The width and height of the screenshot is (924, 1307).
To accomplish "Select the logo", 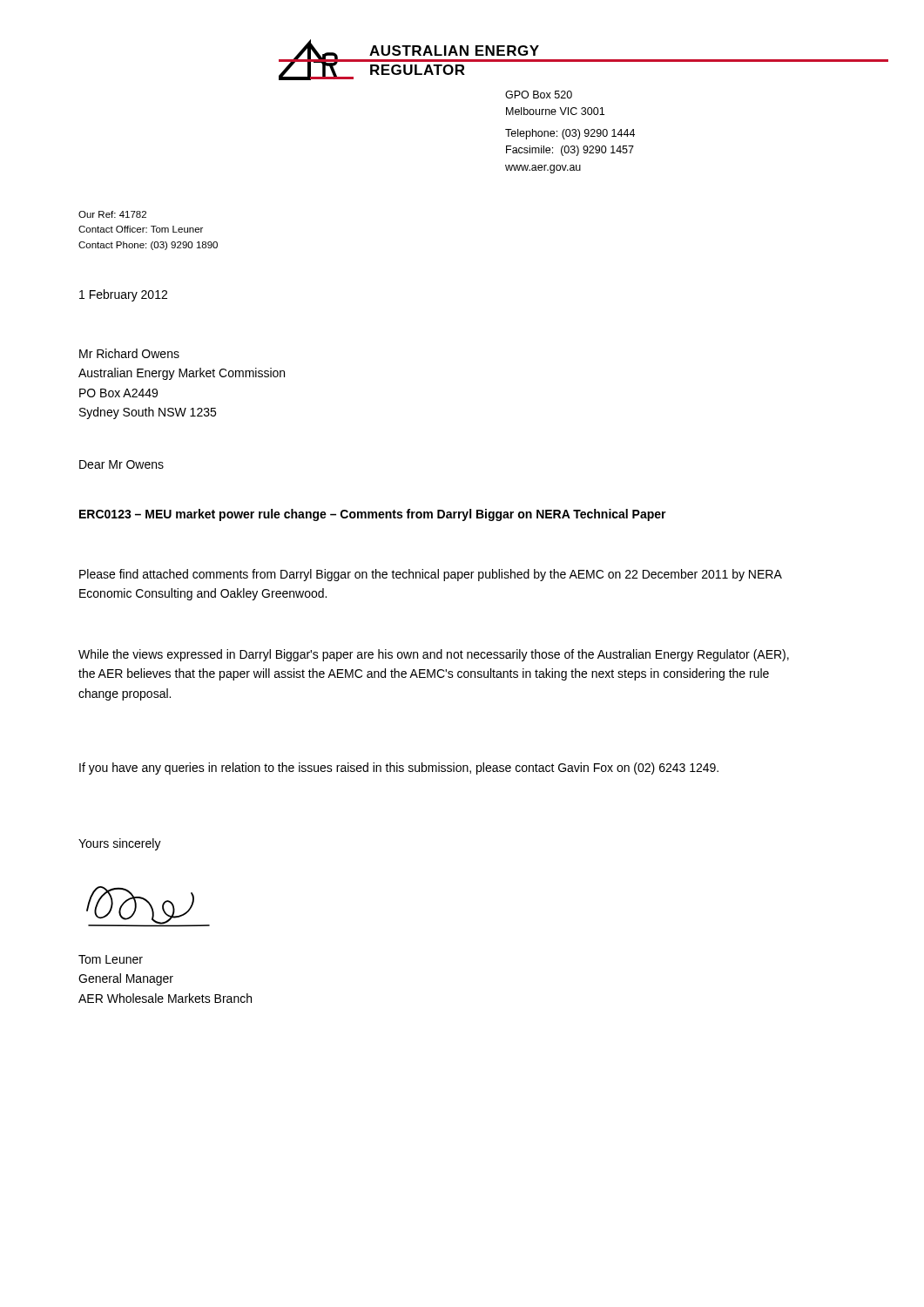I will (409, 61).
